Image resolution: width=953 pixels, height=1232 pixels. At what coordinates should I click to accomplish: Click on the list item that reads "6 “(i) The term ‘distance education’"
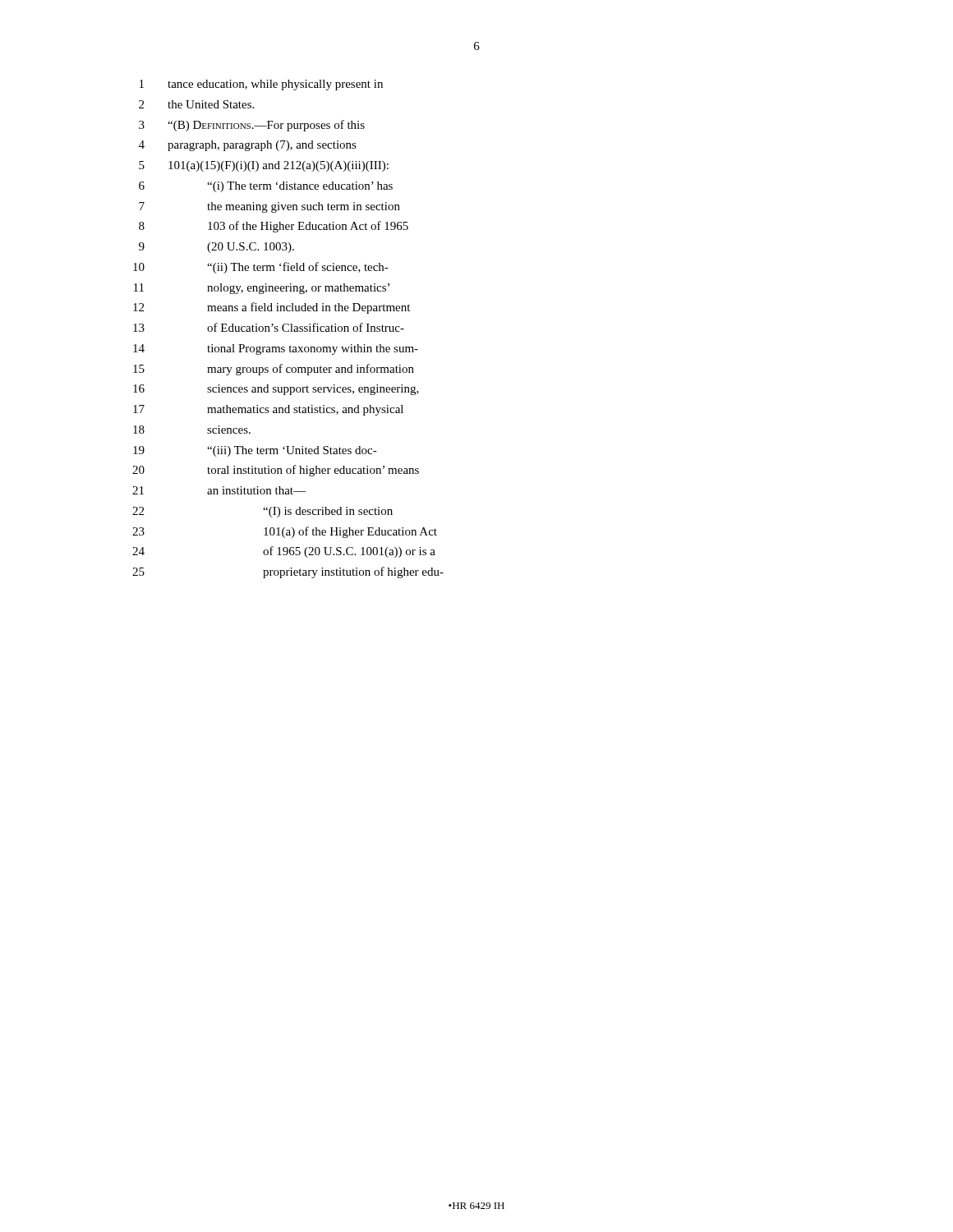click(266, 187)
